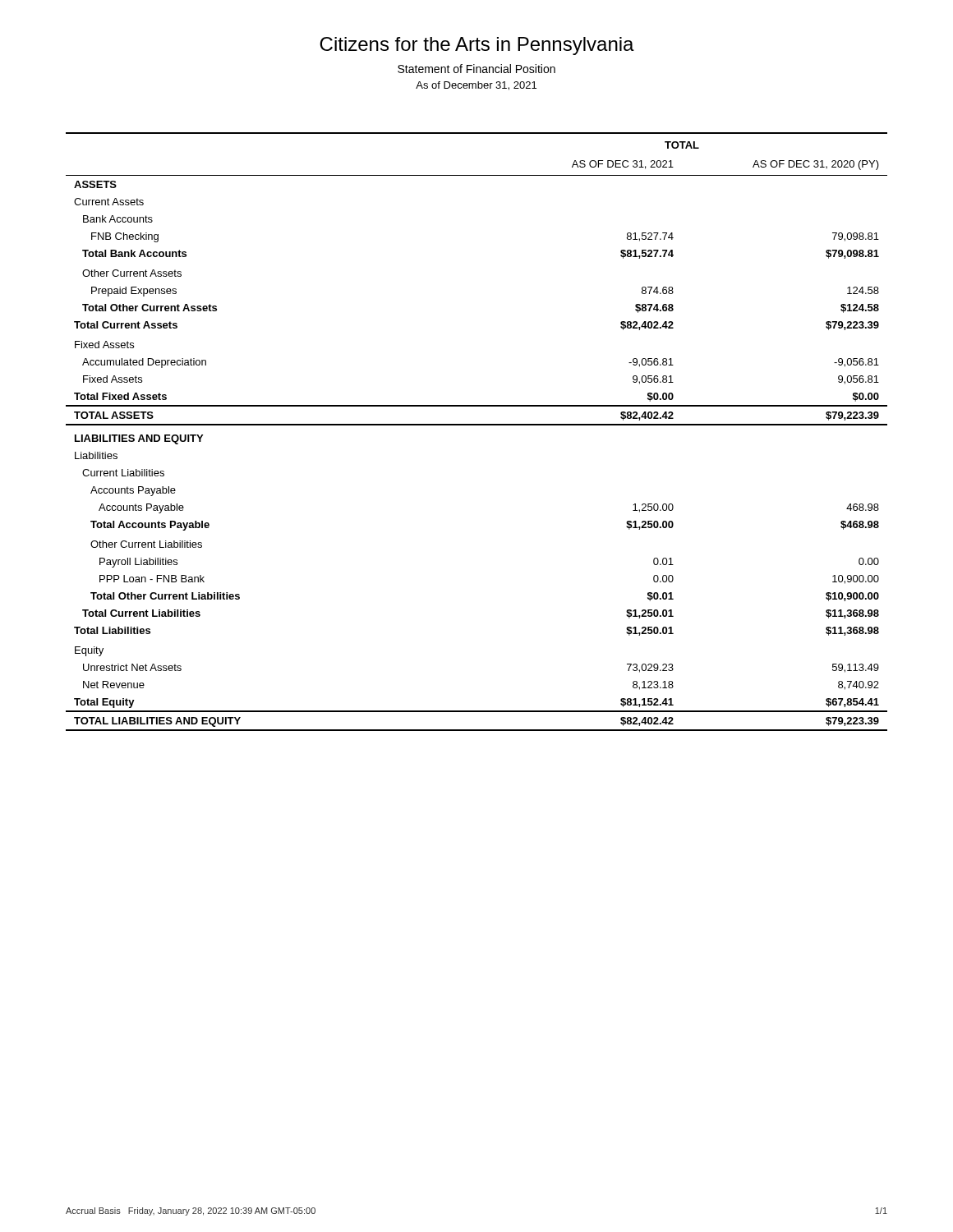Click a section header
953x1232 pixels.
point(476,69)
